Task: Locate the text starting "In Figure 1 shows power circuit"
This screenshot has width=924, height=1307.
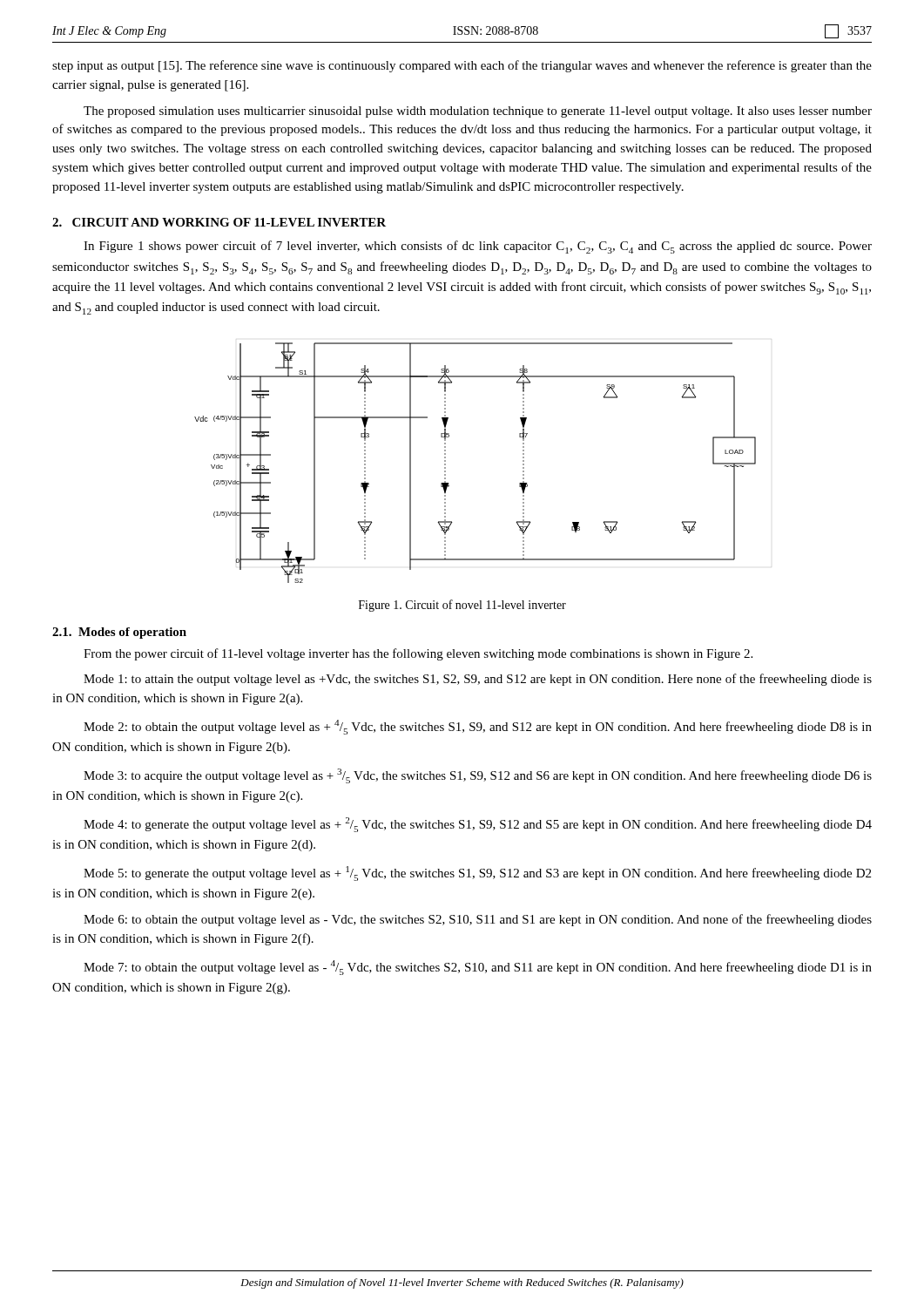Action: pos(462,278)
